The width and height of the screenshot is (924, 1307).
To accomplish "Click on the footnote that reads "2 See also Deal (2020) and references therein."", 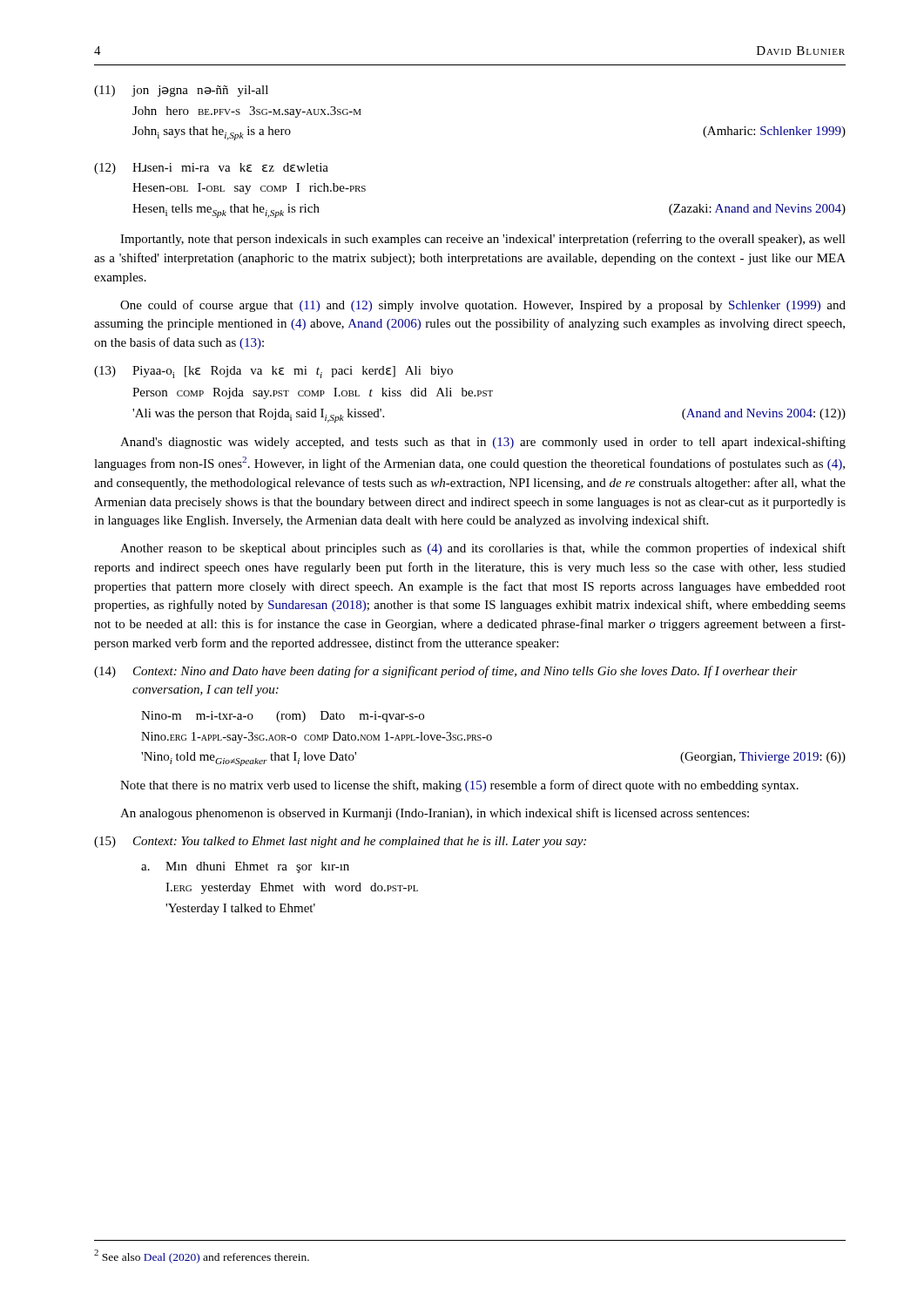I will pyautogui.click(x=202, y=1255).
